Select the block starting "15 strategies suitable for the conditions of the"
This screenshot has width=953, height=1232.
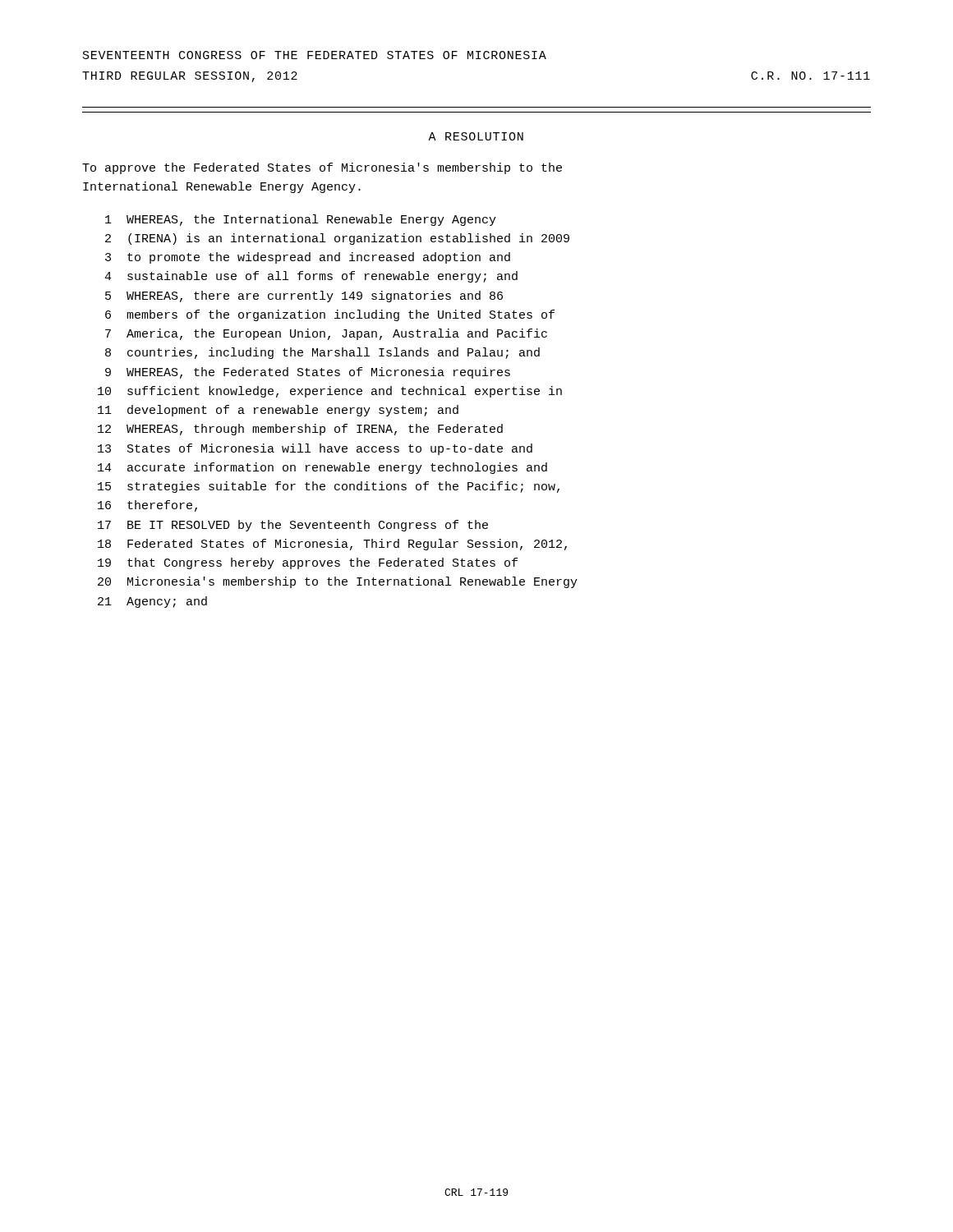(x=476, y=488)
